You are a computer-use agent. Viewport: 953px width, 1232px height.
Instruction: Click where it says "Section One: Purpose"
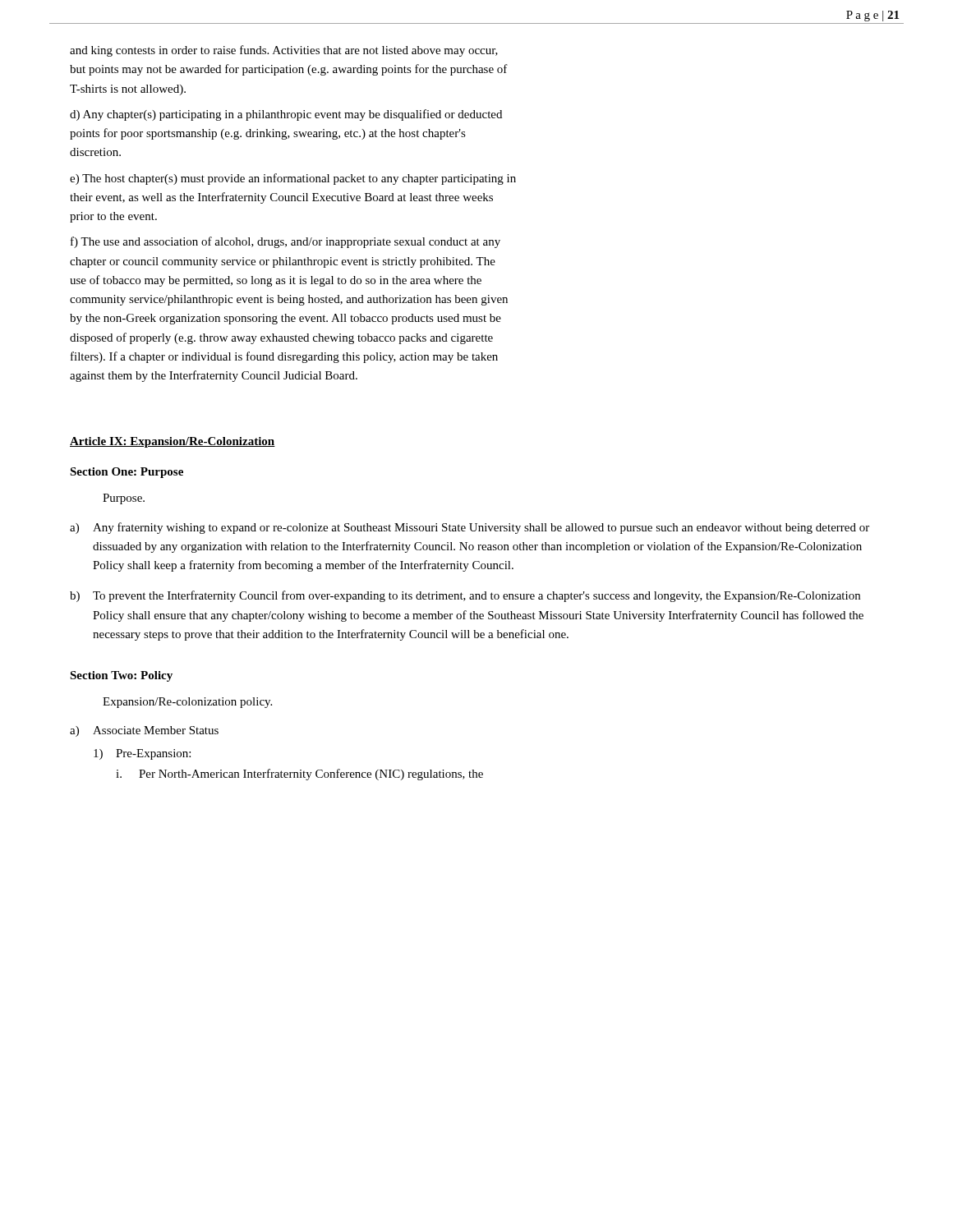(127, 472)
